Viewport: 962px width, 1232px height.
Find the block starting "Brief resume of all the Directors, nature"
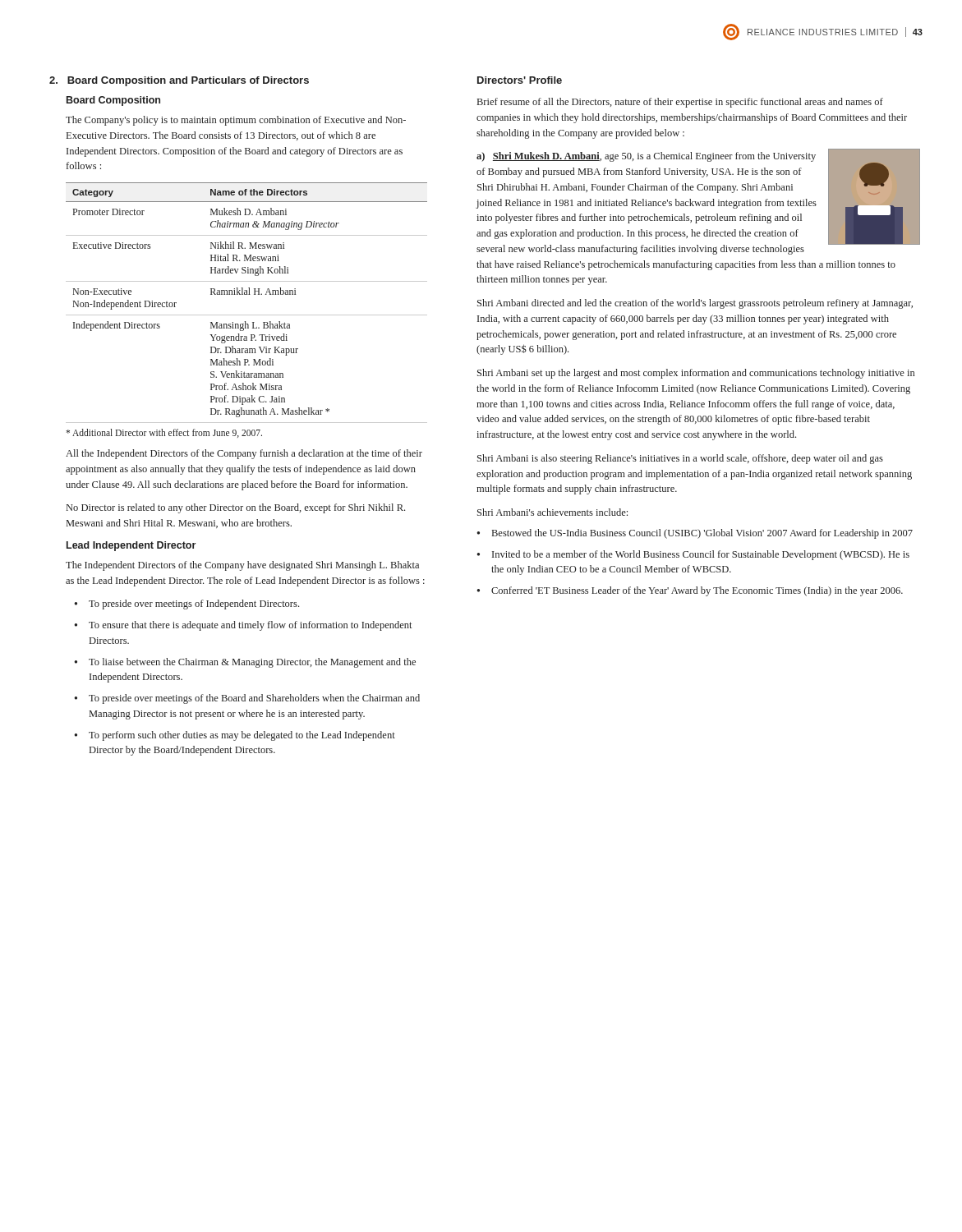pyautogui.click(x=692, y=117)
